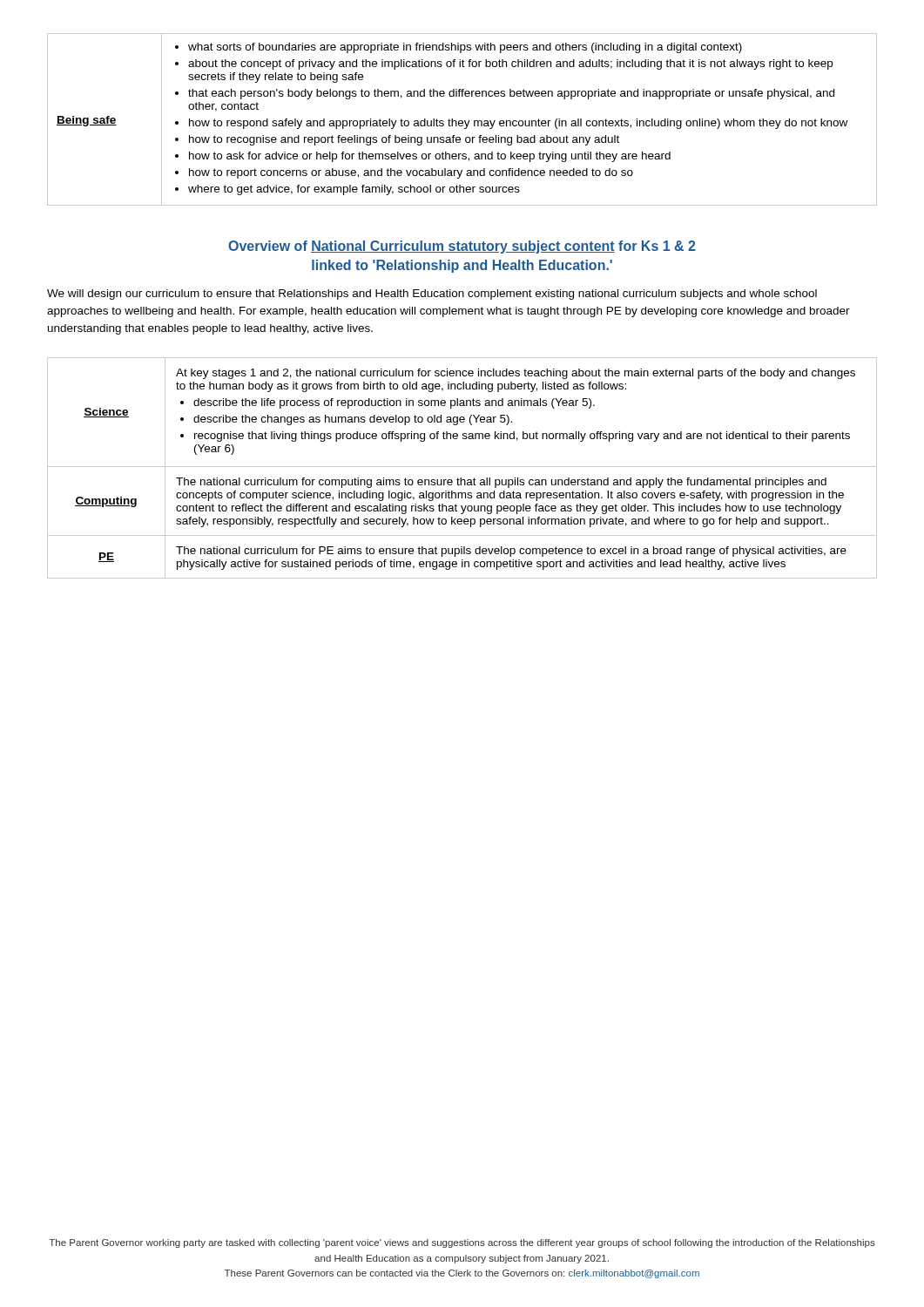Find the table that mentions "The national curriculum for computing"
This screenshot has height=1307, width=924.
(x=462, y=468)
